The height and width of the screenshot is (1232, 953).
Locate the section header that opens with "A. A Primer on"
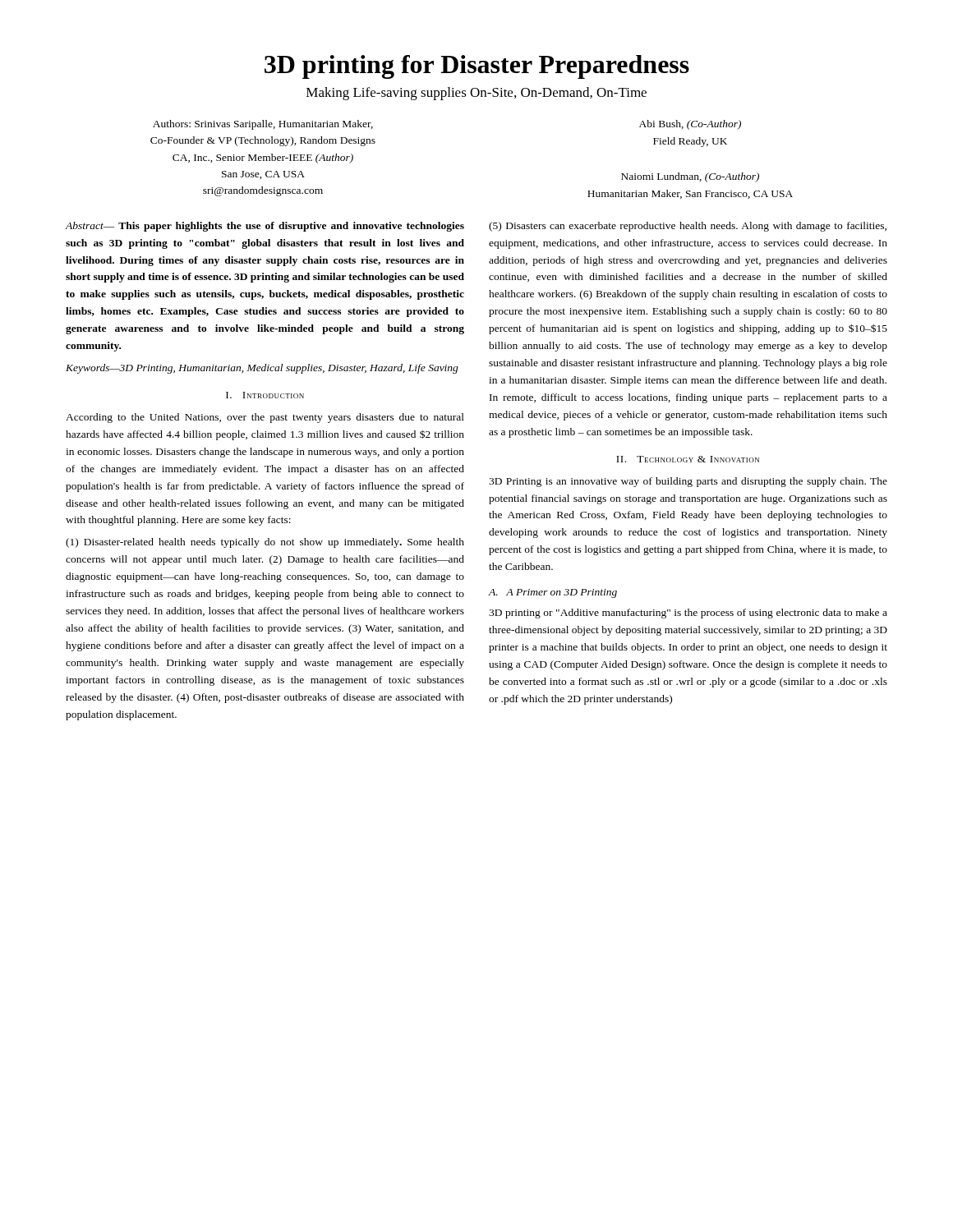tap(553, 592)
